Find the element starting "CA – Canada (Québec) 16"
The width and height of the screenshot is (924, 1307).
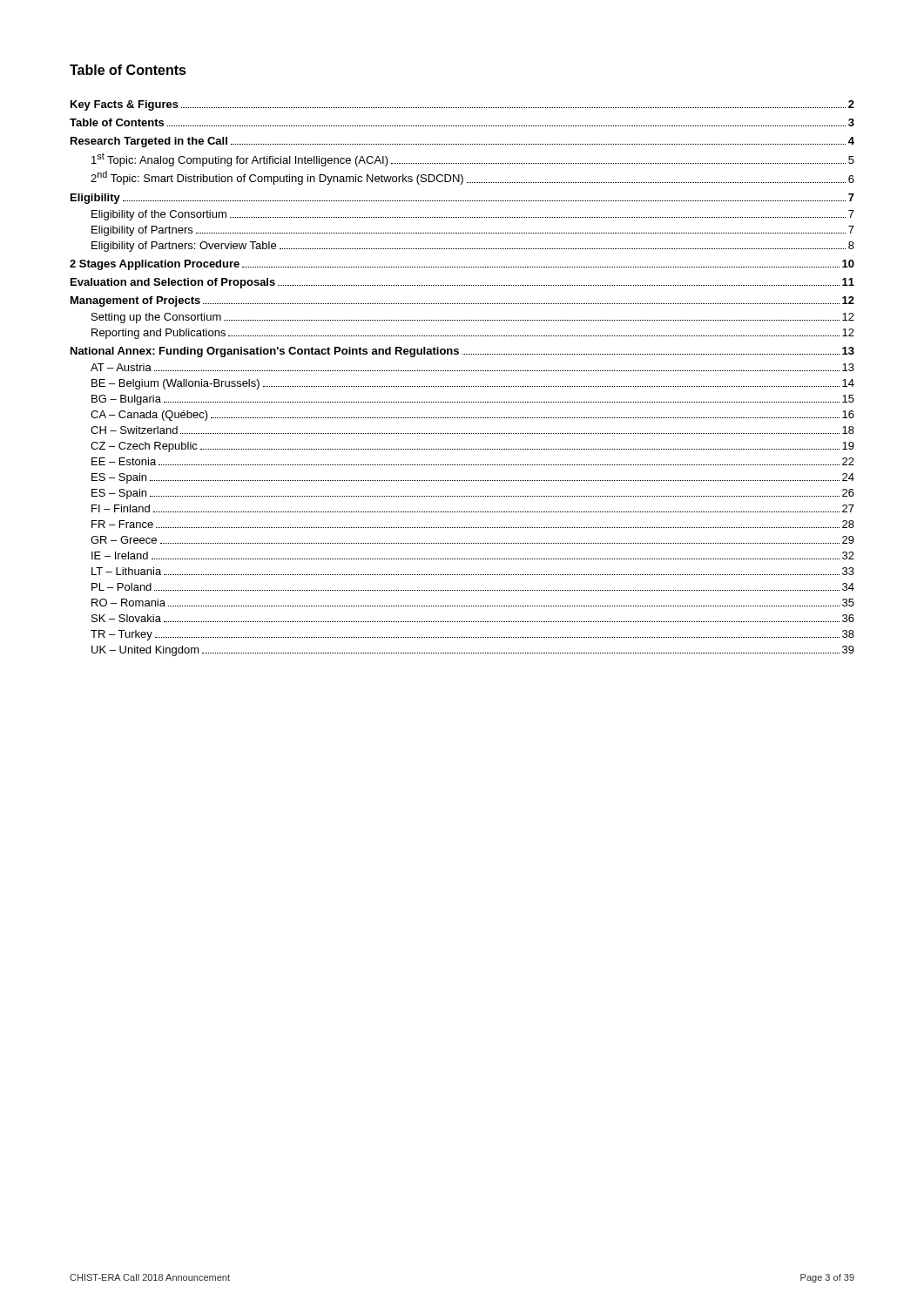(472, 414)
